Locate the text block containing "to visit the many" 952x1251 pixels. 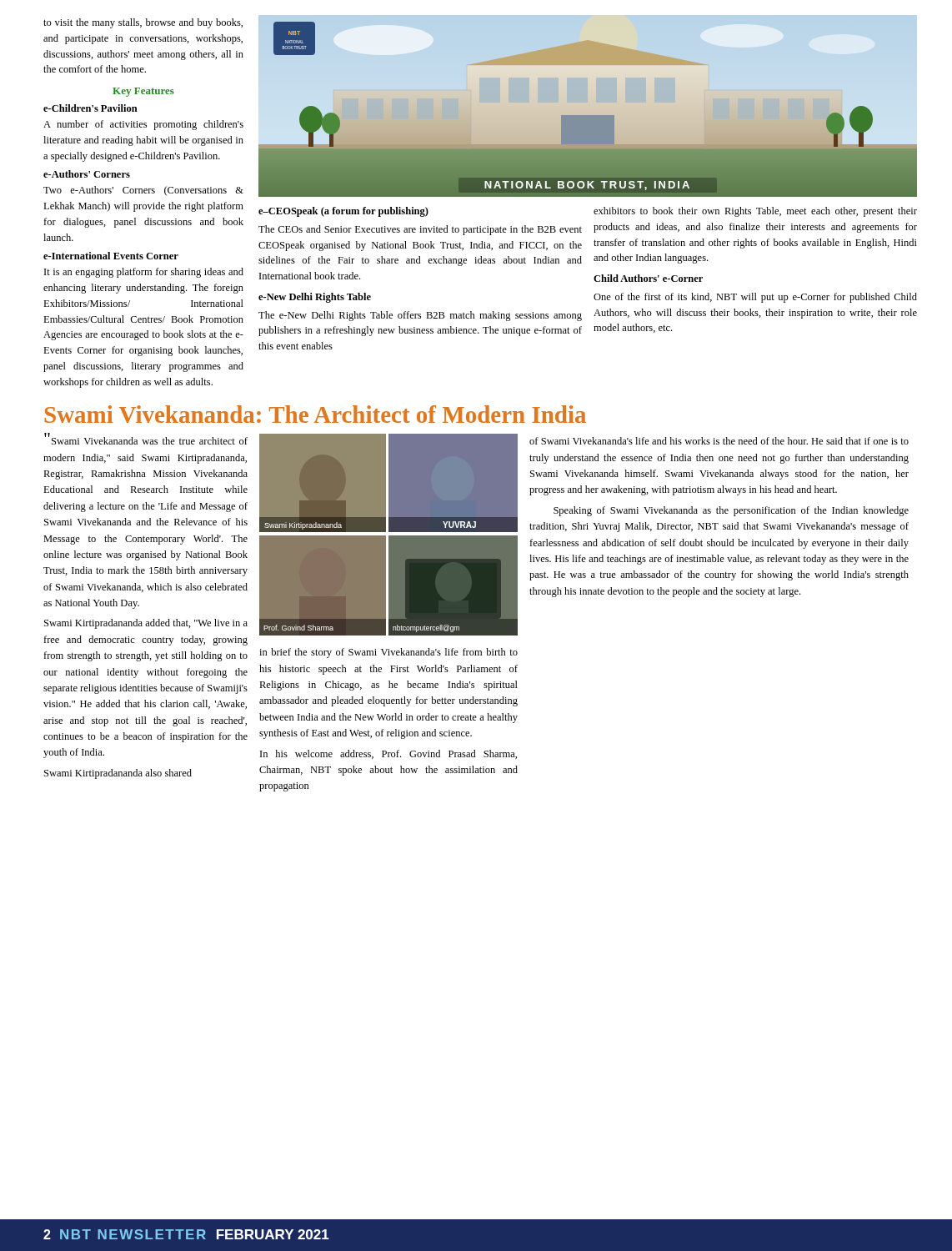tap(143, 46)
